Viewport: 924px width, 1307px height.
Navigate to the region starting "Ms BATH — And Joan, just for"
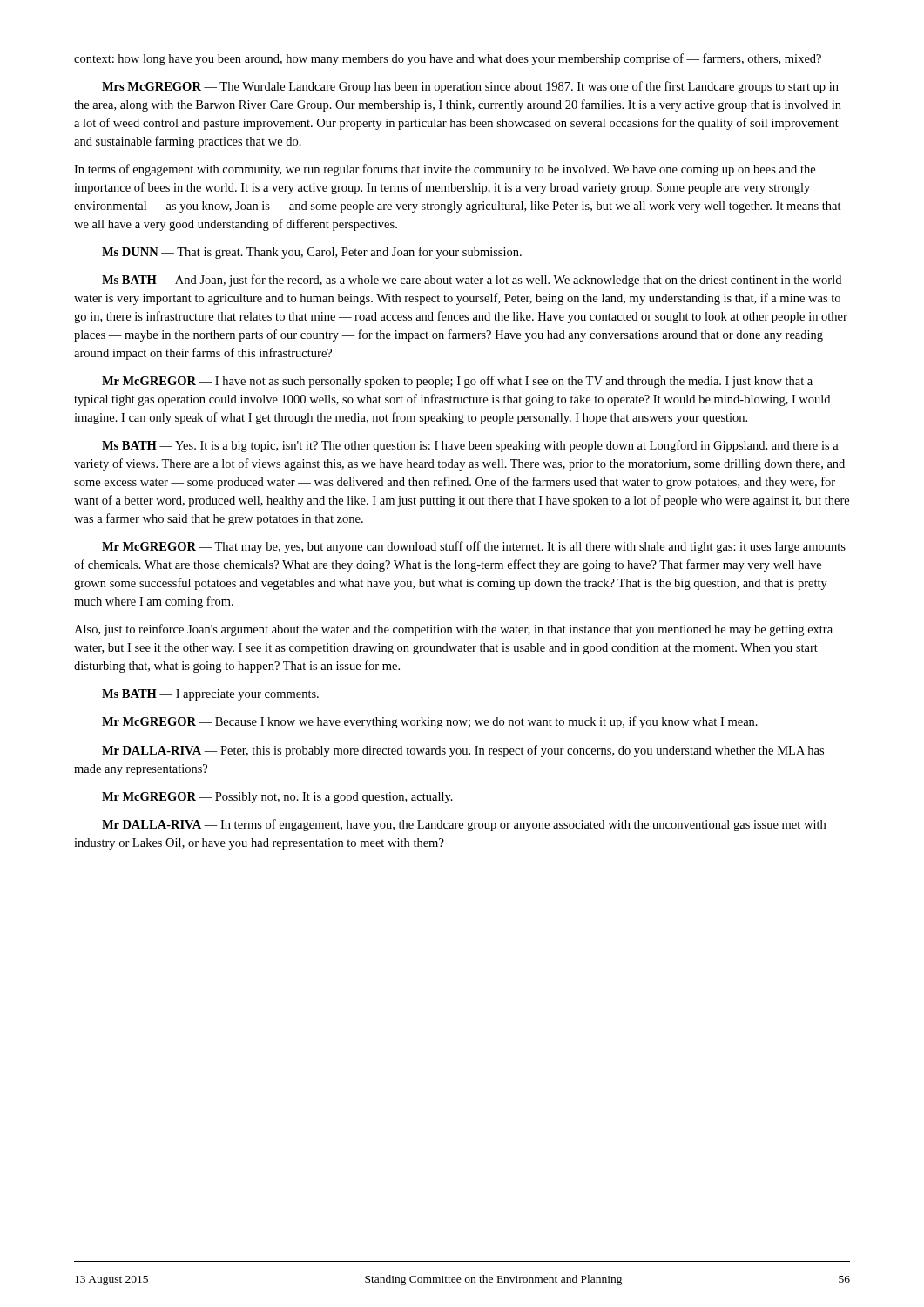pyautogui.click(x=461, y=316)
